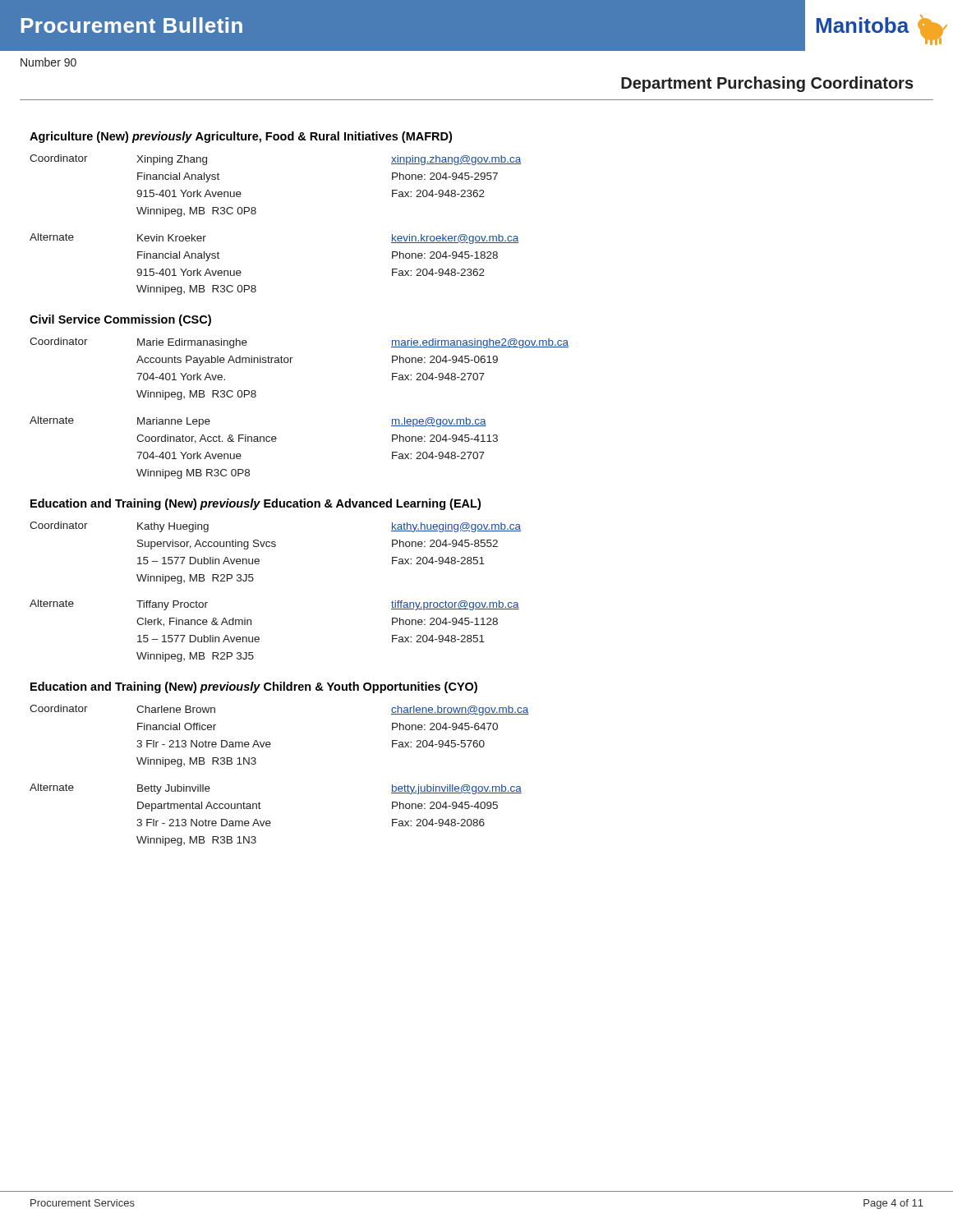Find the region starting "Coordinator Marie Edirmanasinghe Accounts Payable Administrator"
953x1232 pixels.
[299, 369]
